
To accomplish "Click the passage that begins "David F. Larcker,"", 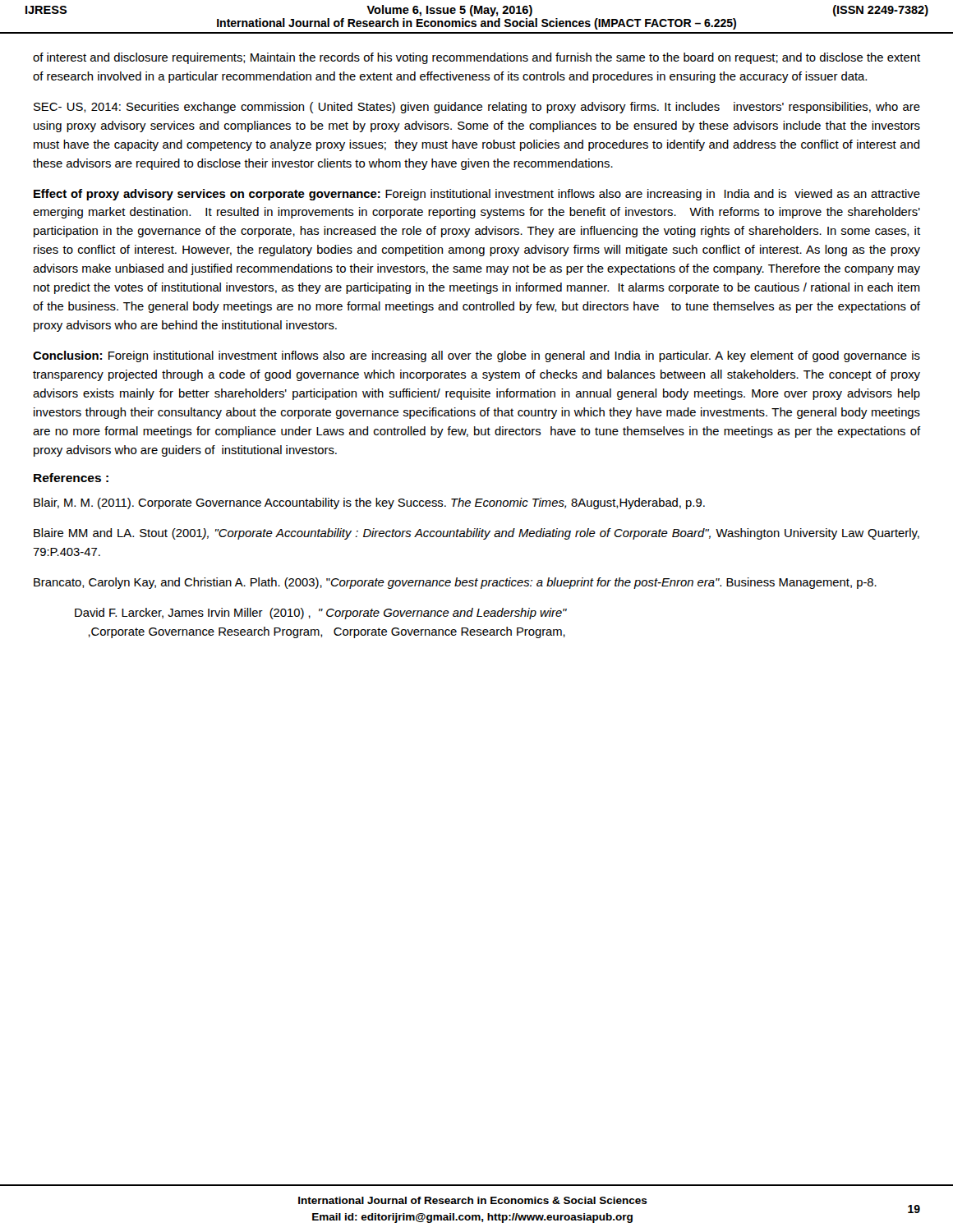I will click(x=320, y=622).
